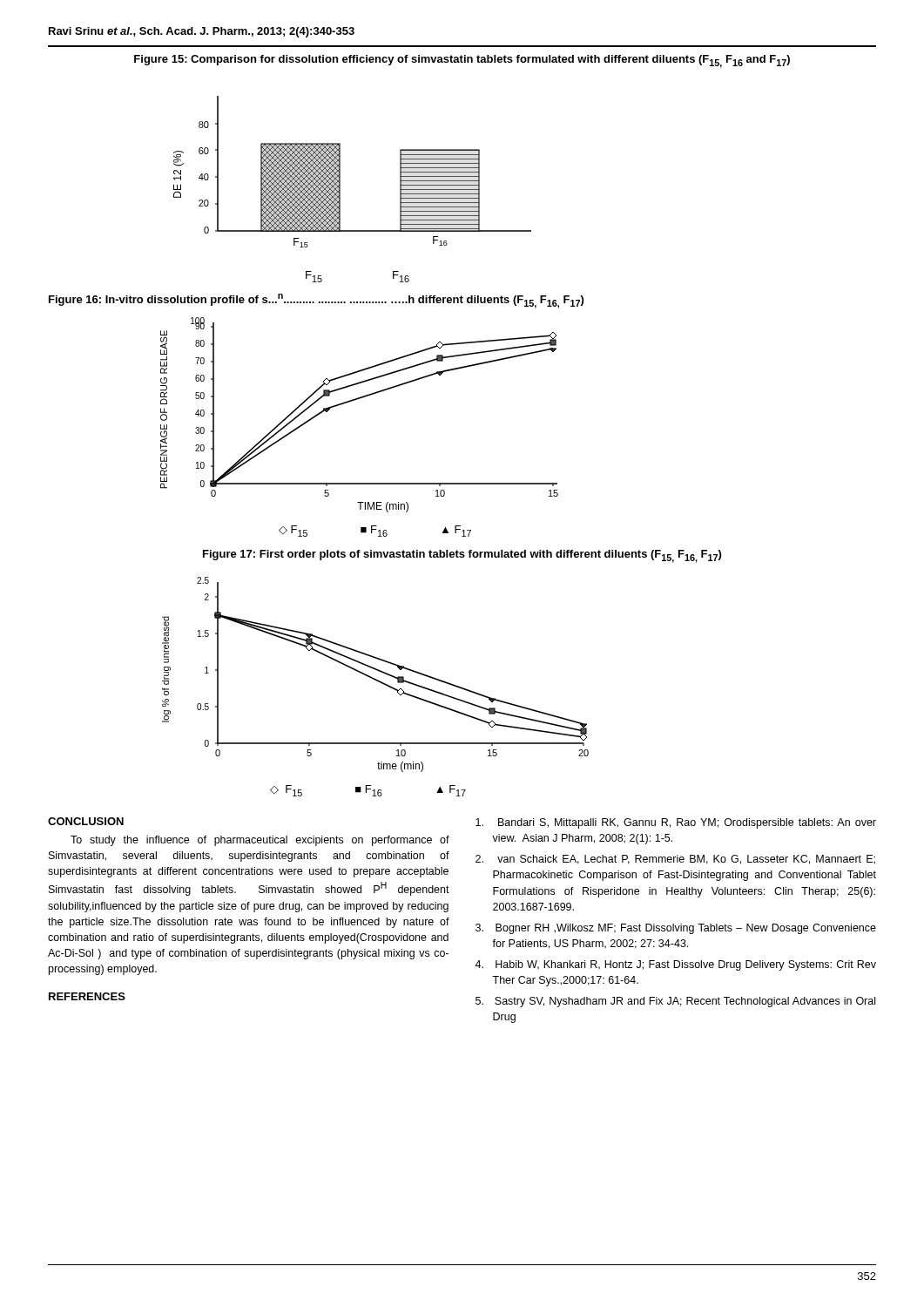Locate the list item with the text "Bandari S, Mittapalli RK, Gannu R, Rao YM;"
Viewport: 924px width, 1307px height.
(x=676, y=830)
